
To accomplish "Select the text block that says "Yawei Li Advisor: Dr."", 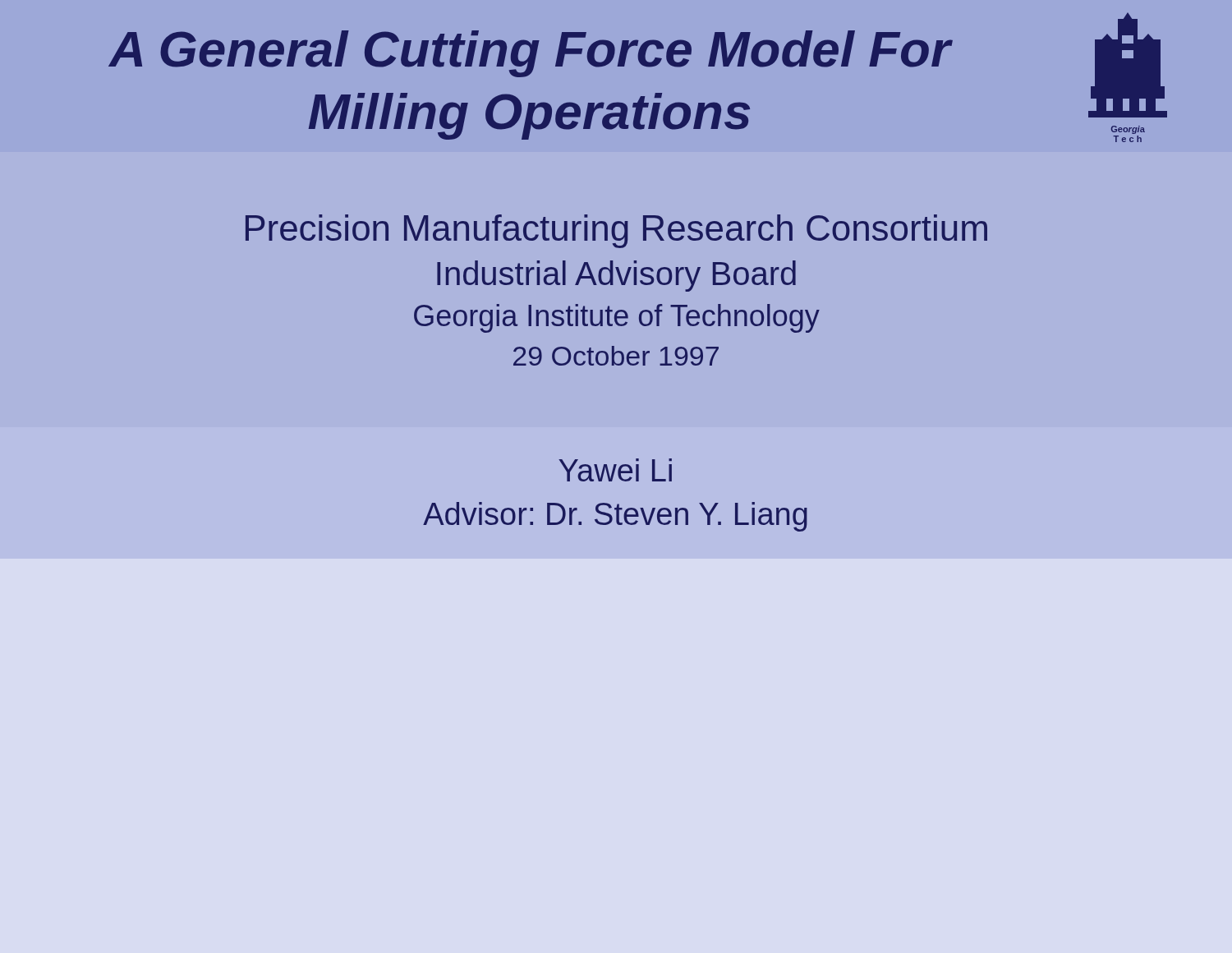I will [x=616, y=493].
